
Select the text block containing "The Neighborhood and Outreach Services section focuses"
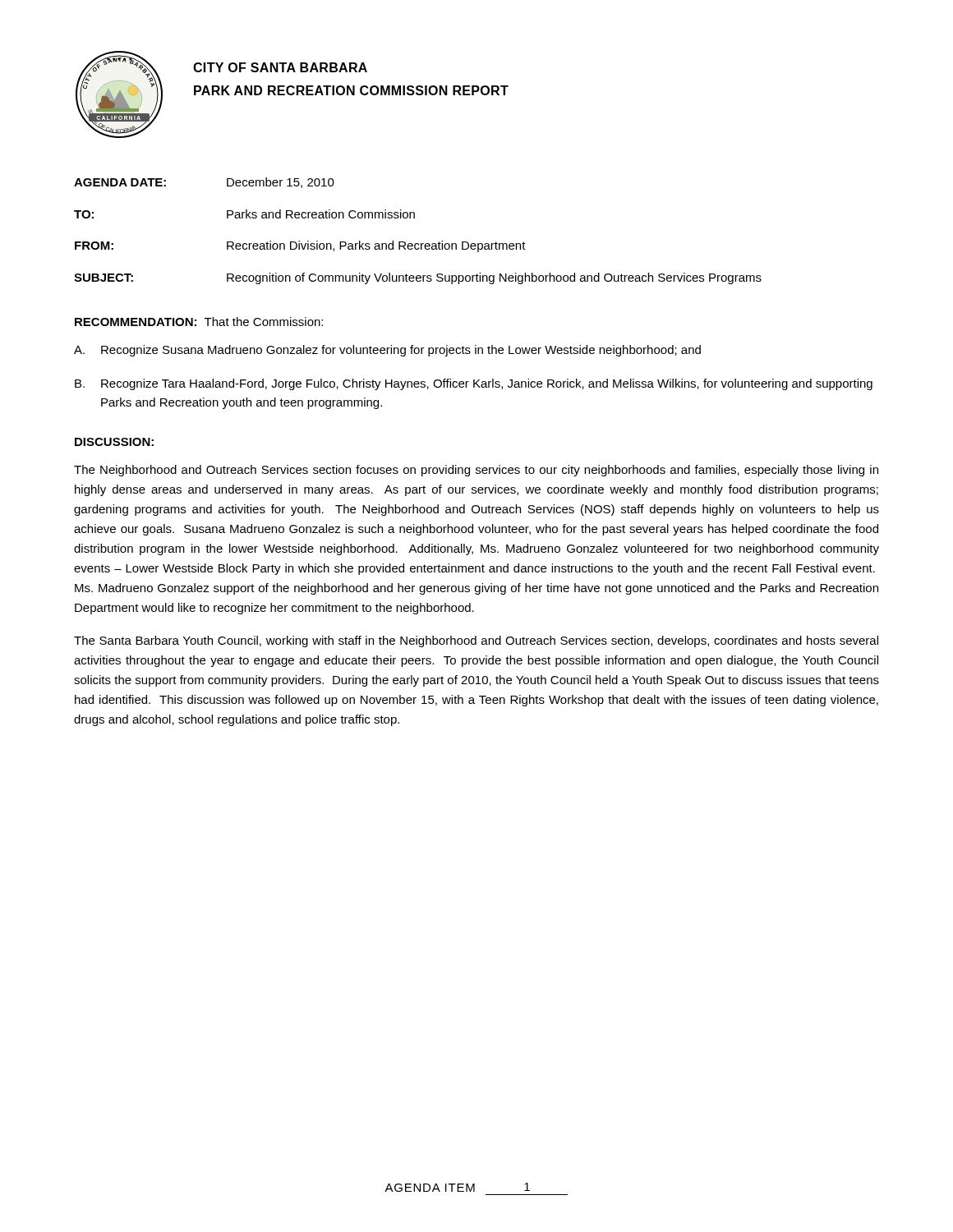[x=476, y=539]
